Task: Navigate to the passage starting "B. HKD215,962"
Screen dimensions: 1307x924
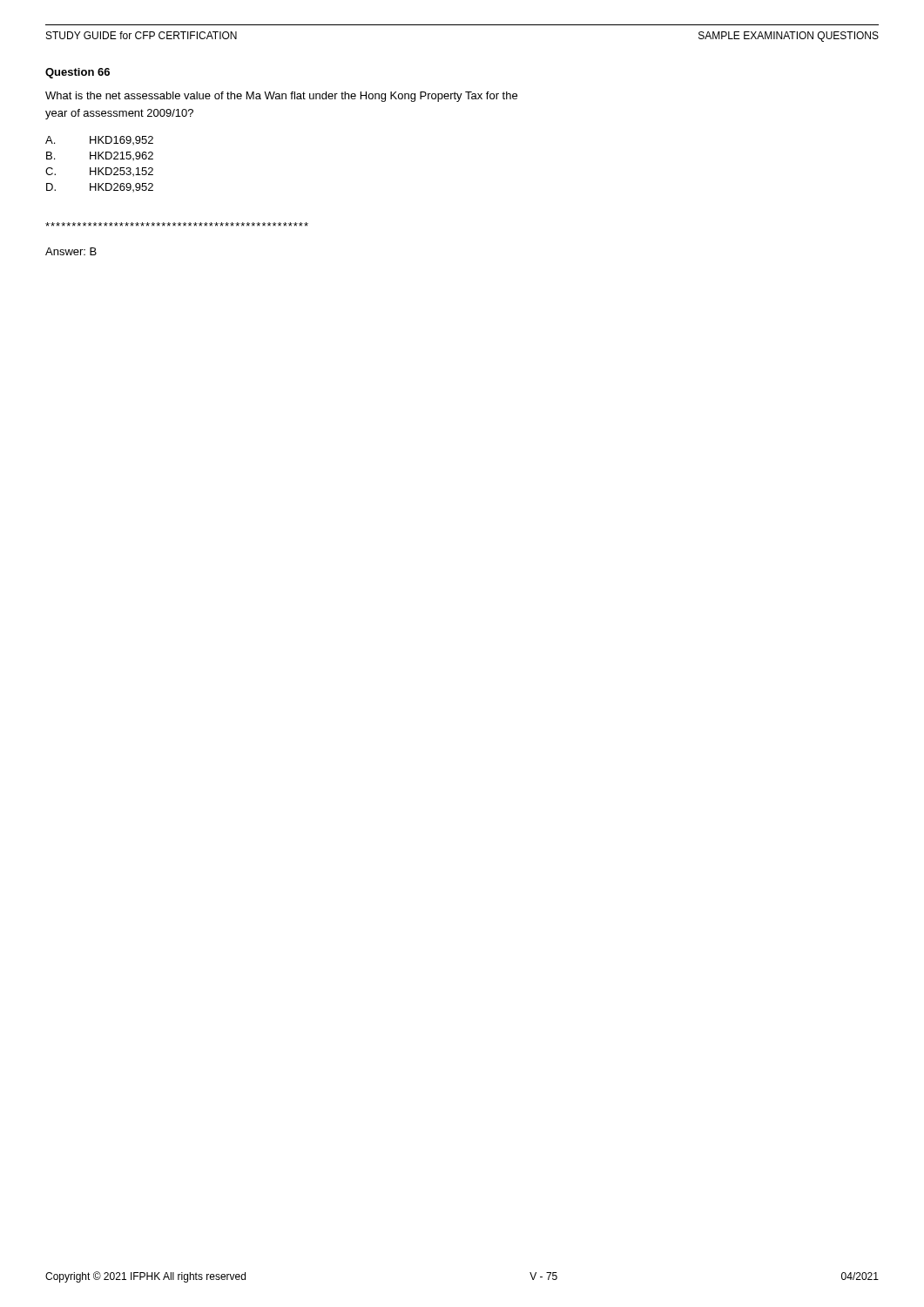Action: (99, 156)
